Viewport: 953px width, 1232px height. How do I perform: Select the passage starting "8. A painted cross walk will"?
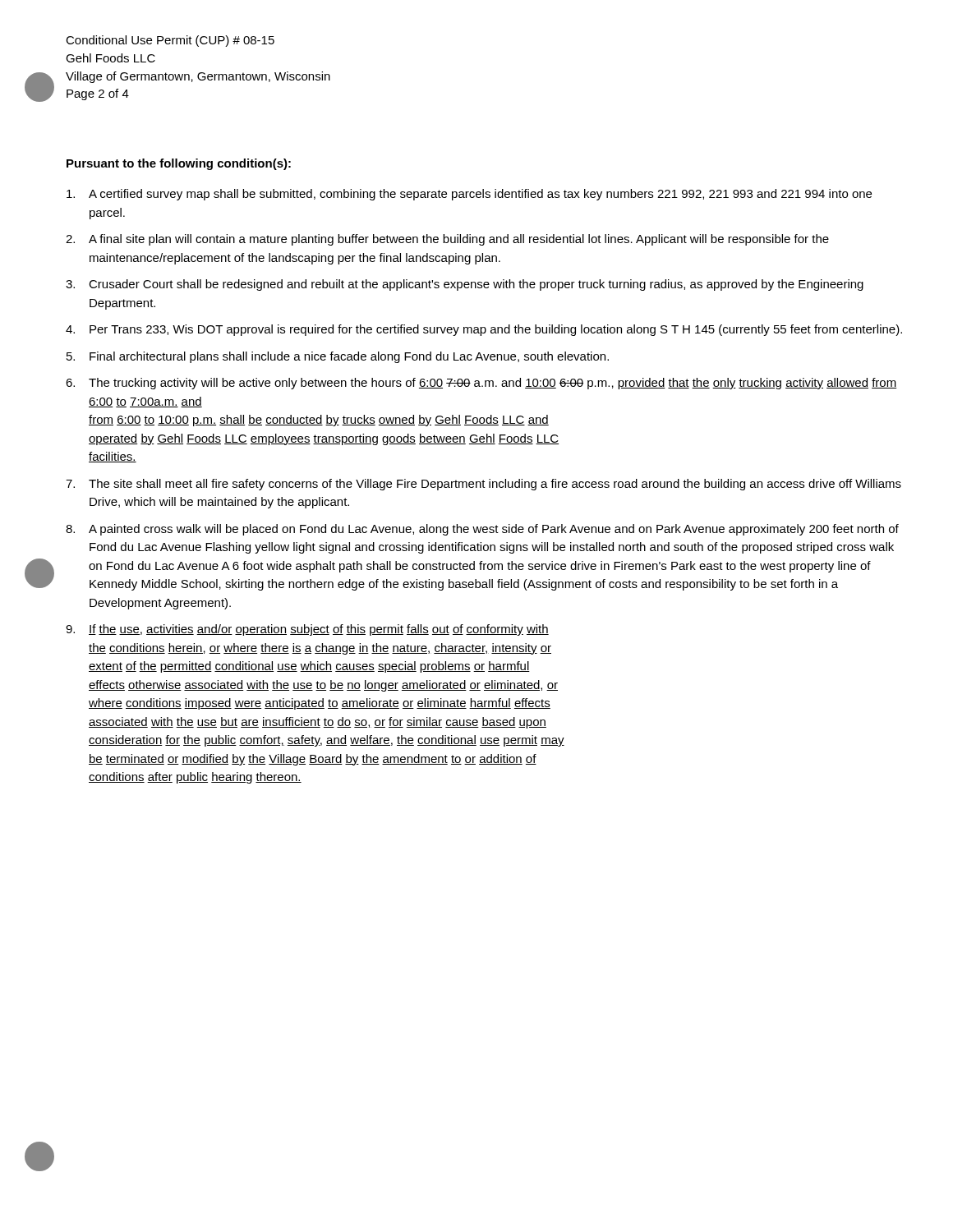(x=485, y=566)
